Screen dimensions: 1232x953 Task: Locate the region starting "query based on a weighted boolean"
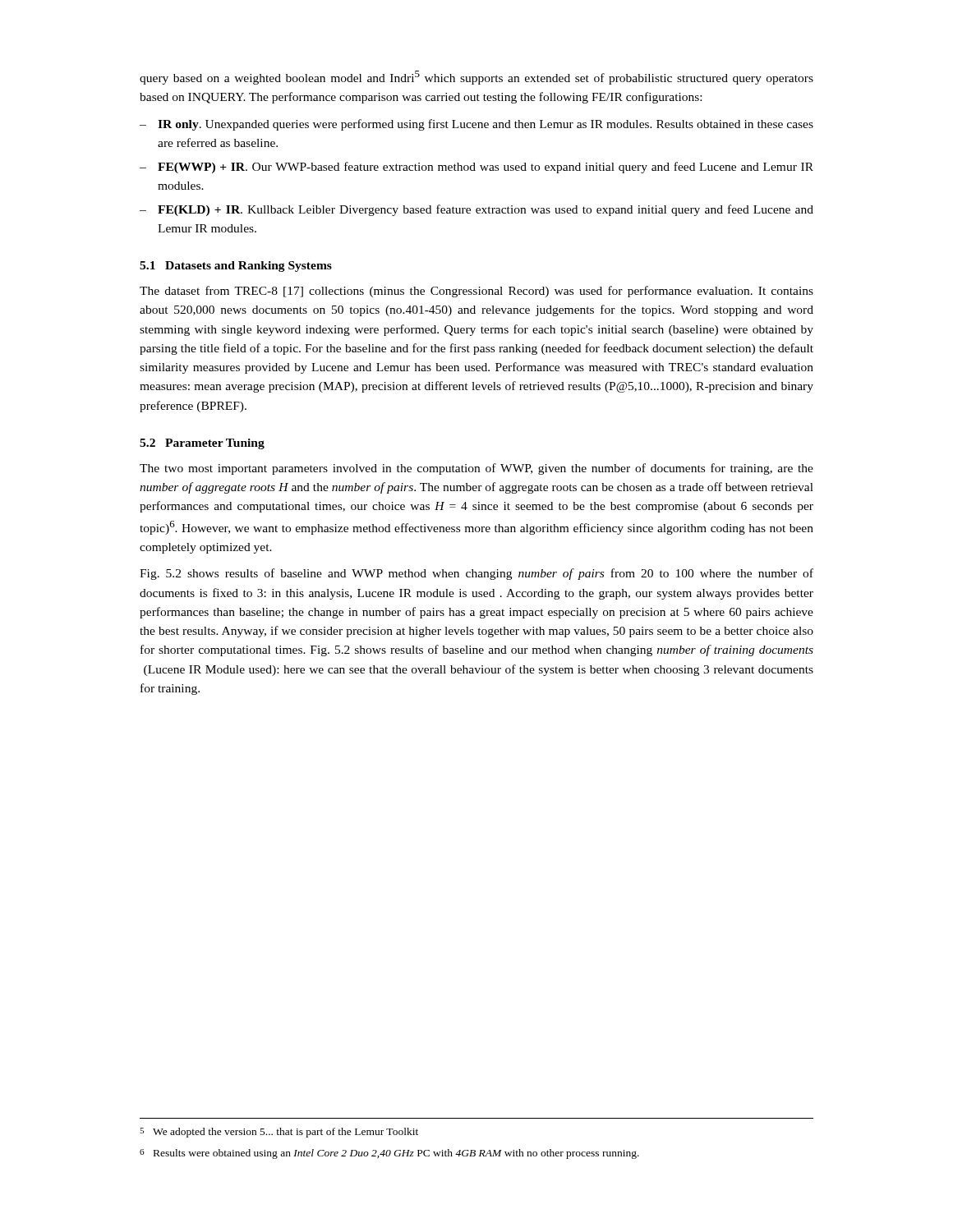476,86
